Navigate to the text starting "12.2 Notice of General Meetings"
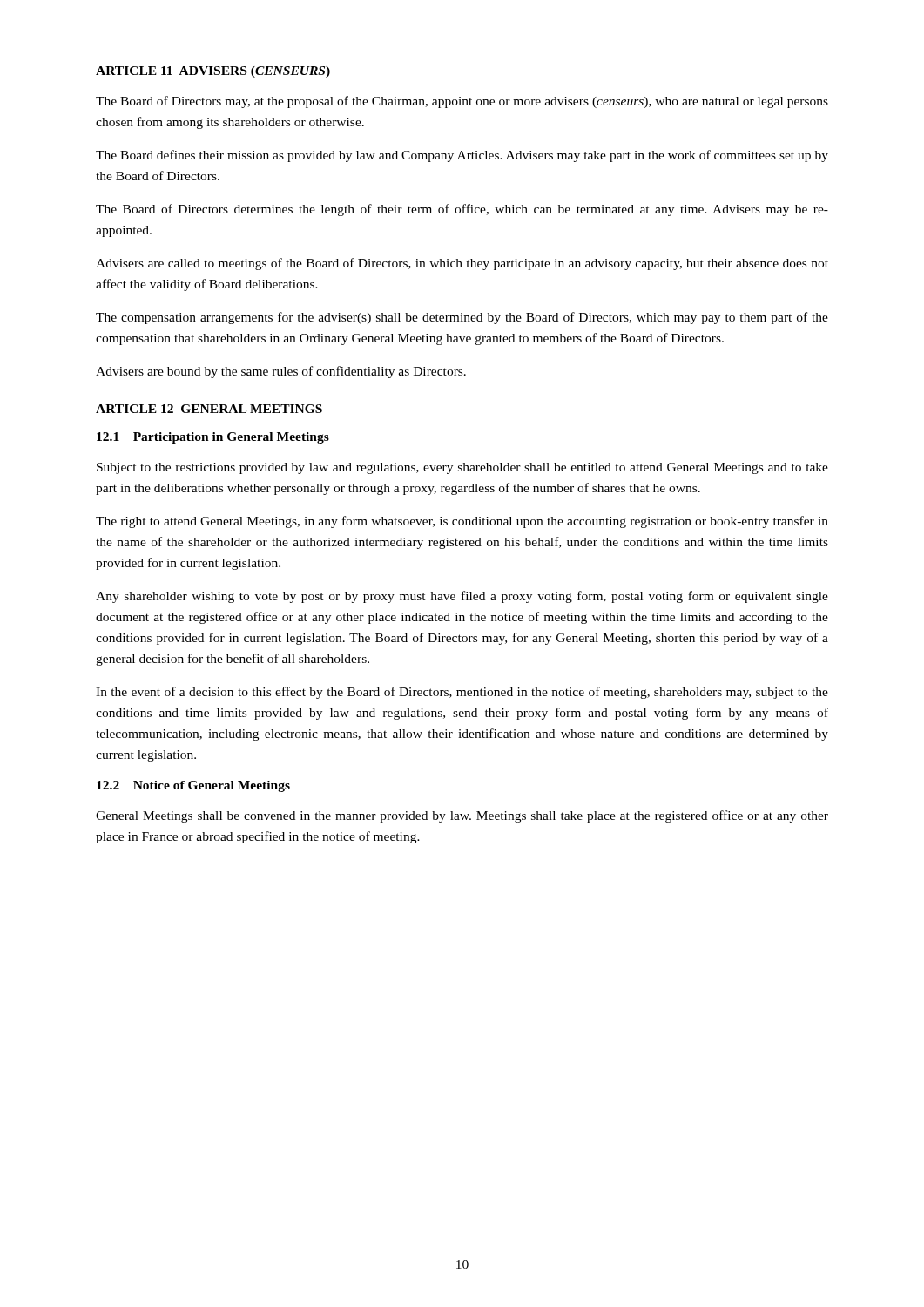The width and height of the screenshot is (924, 1307). click(x=193, y=785)
